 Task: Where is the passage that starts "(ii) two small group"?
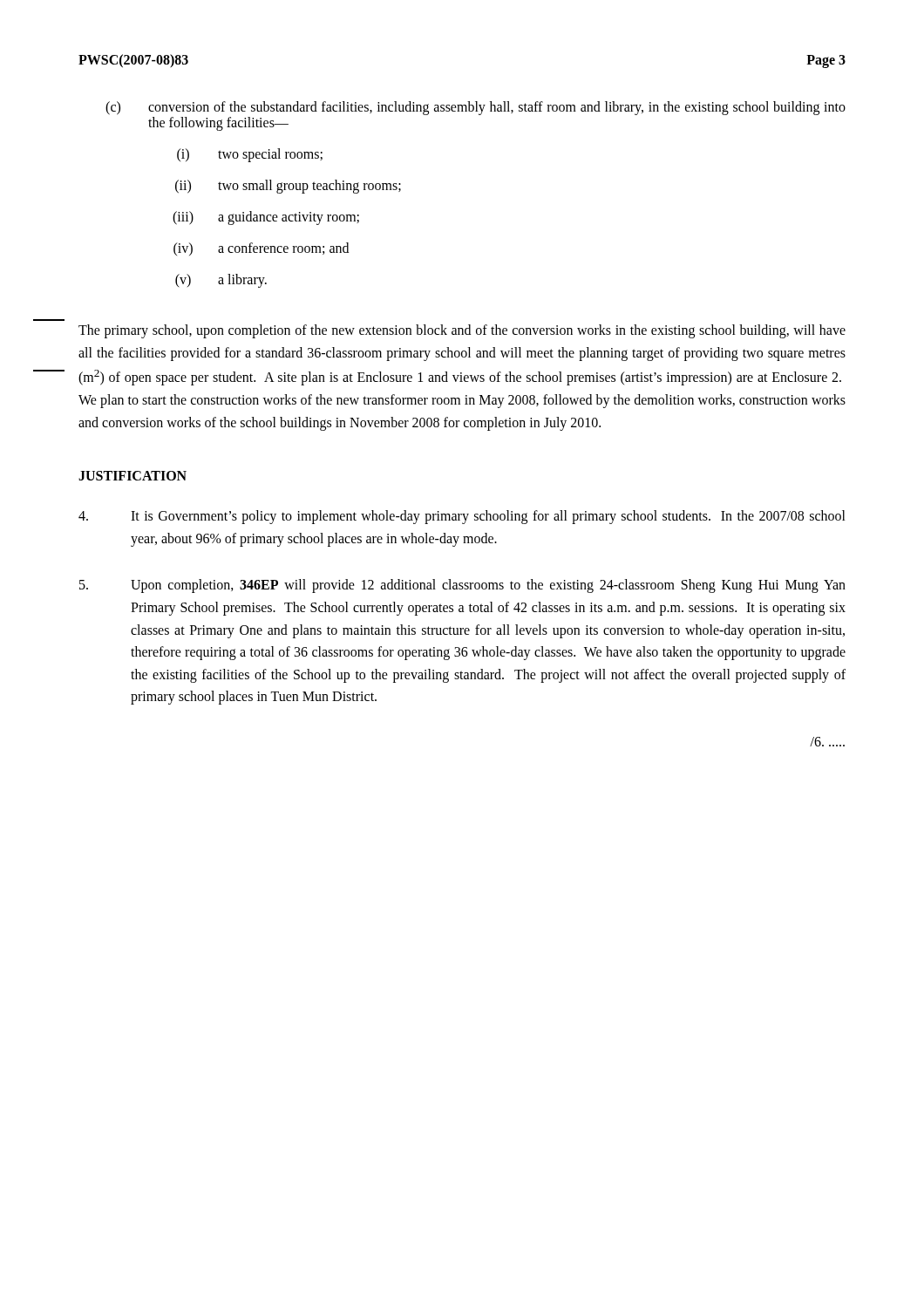[x=288, y=187]
